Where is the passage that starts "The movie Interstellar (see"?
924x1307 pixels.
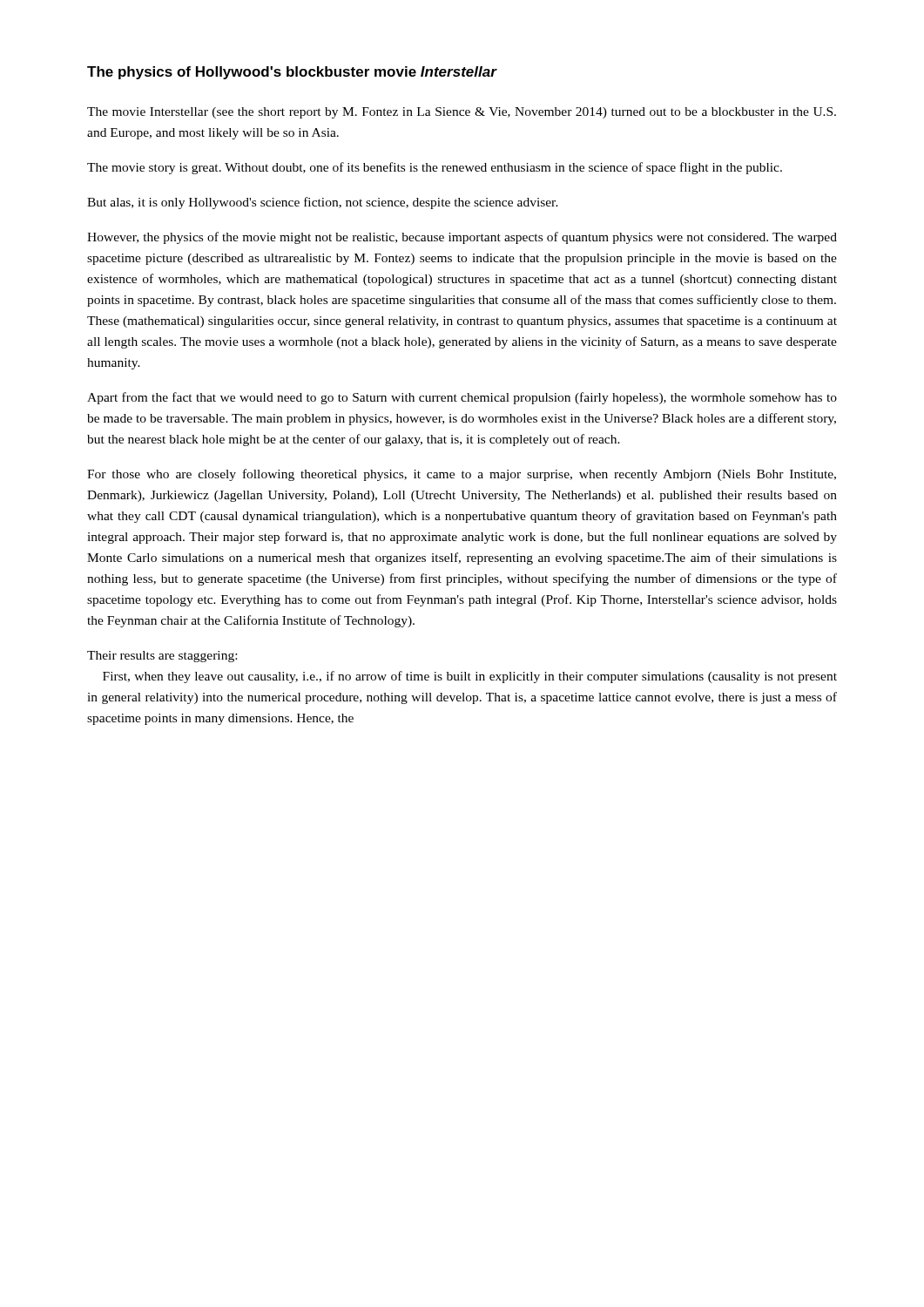click(462, 122)
